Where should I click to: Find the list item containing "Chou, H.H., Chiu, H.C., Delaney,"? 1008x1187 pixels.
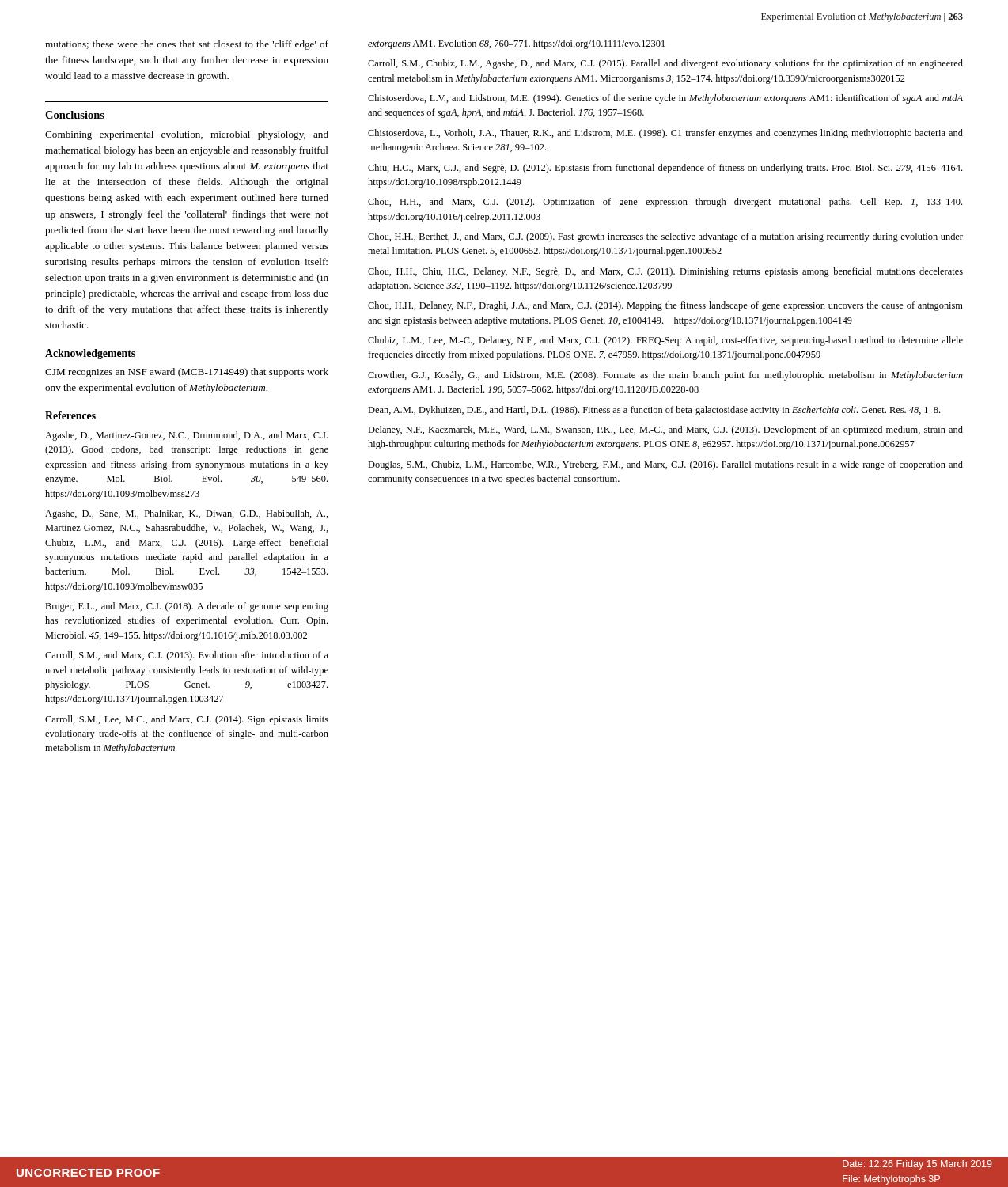click(x=665, y=278)
